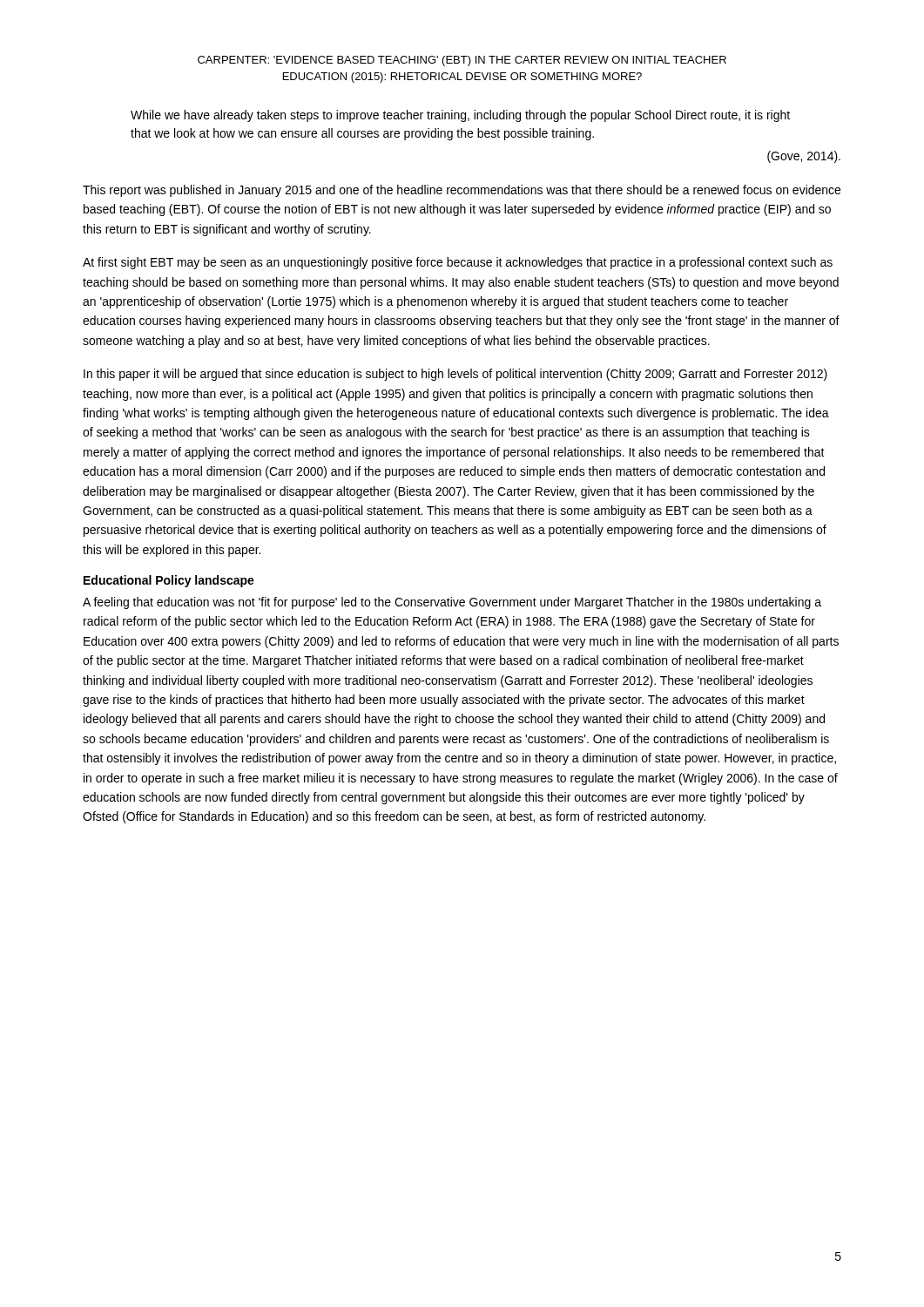The image size is (924, 1307).
Task: Find "Educational Policy landscape" on this page
Action: pos(168,580)
